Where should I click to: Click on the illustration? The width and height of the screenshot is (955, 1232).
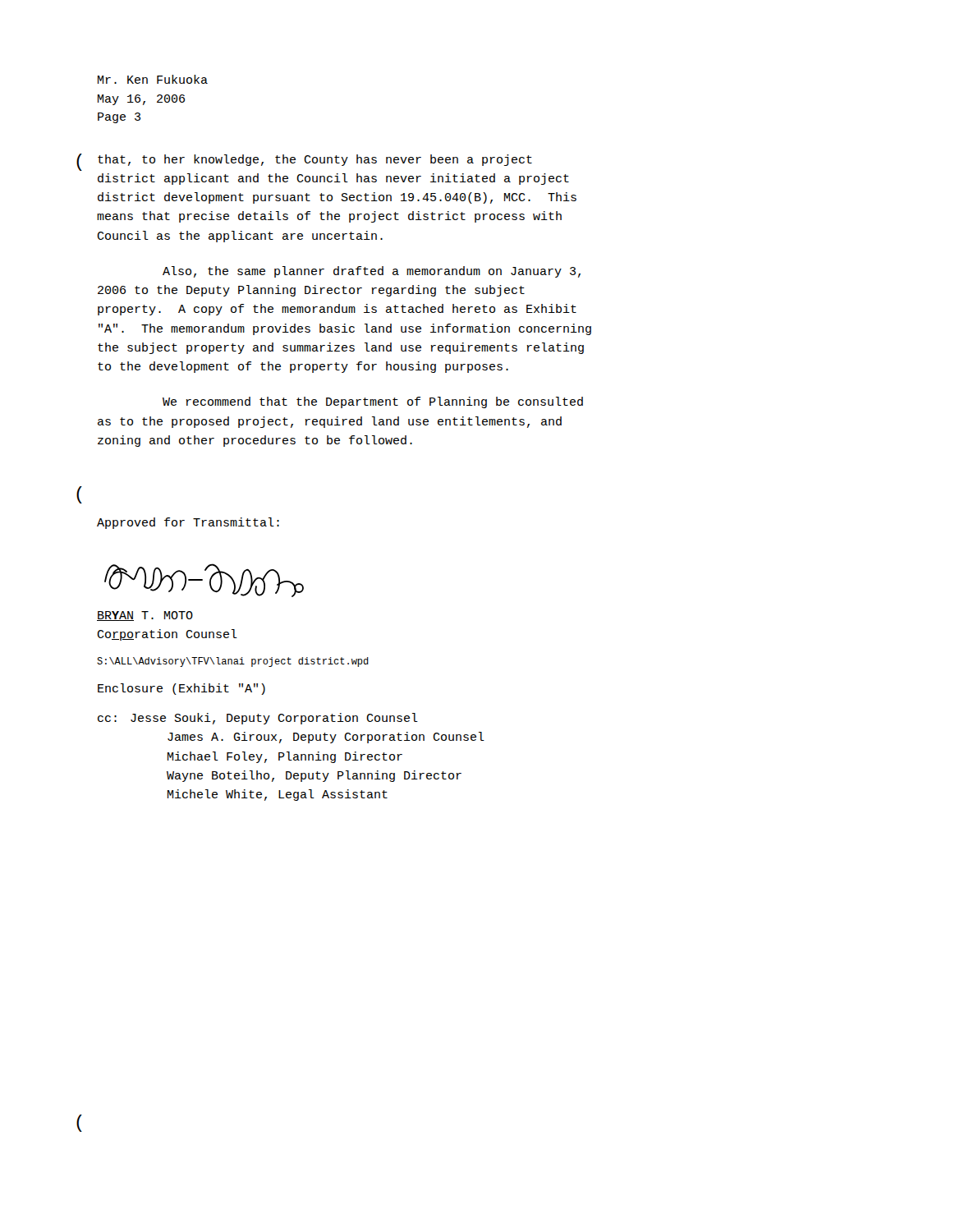[x=489, y=572]
